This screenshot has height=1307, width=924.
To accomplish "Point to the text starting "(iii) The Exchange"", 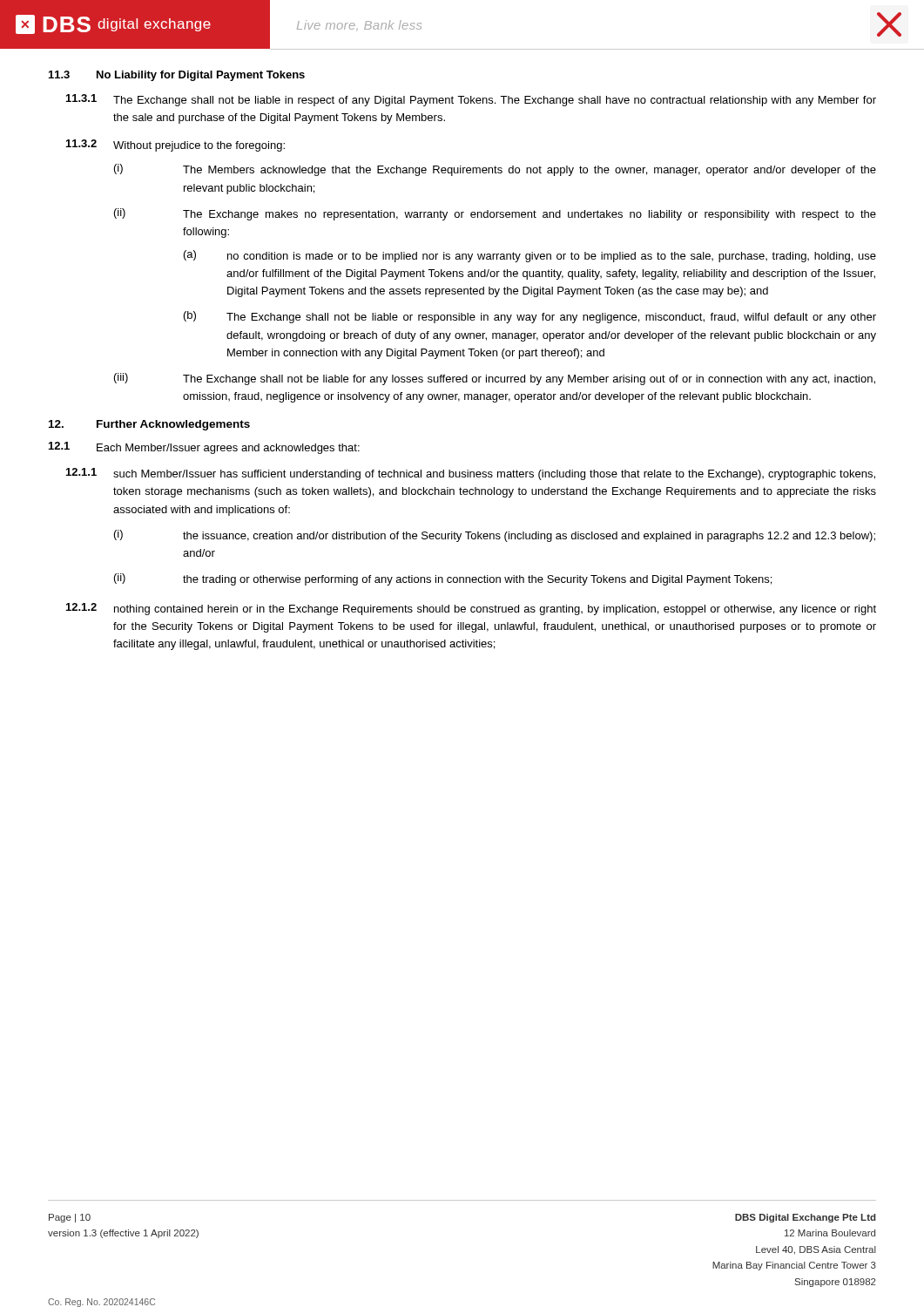I will [495, 388].
